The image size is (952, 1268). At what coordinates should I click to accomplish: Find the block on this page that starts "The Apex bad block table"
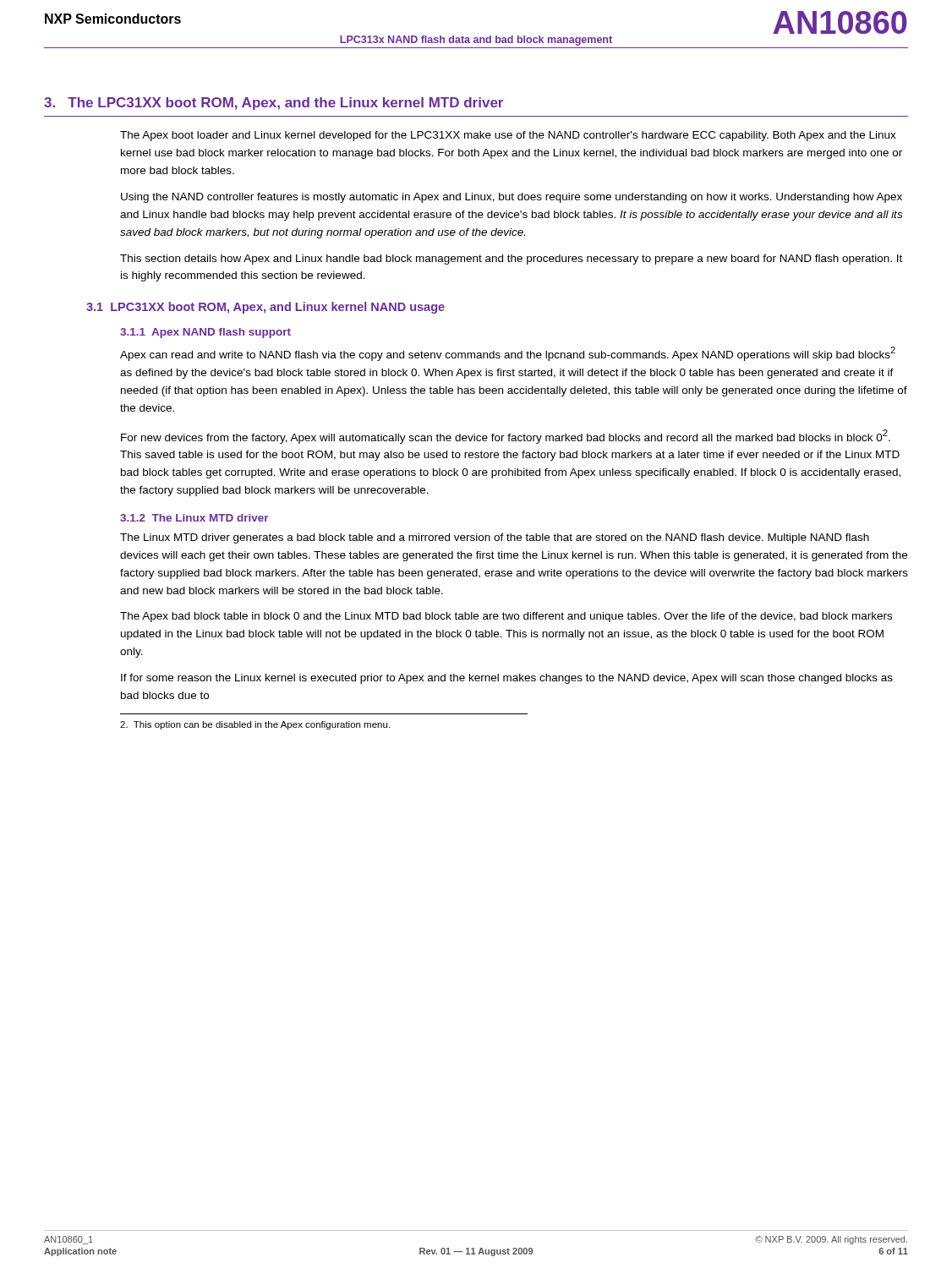(x=506, y=634)
